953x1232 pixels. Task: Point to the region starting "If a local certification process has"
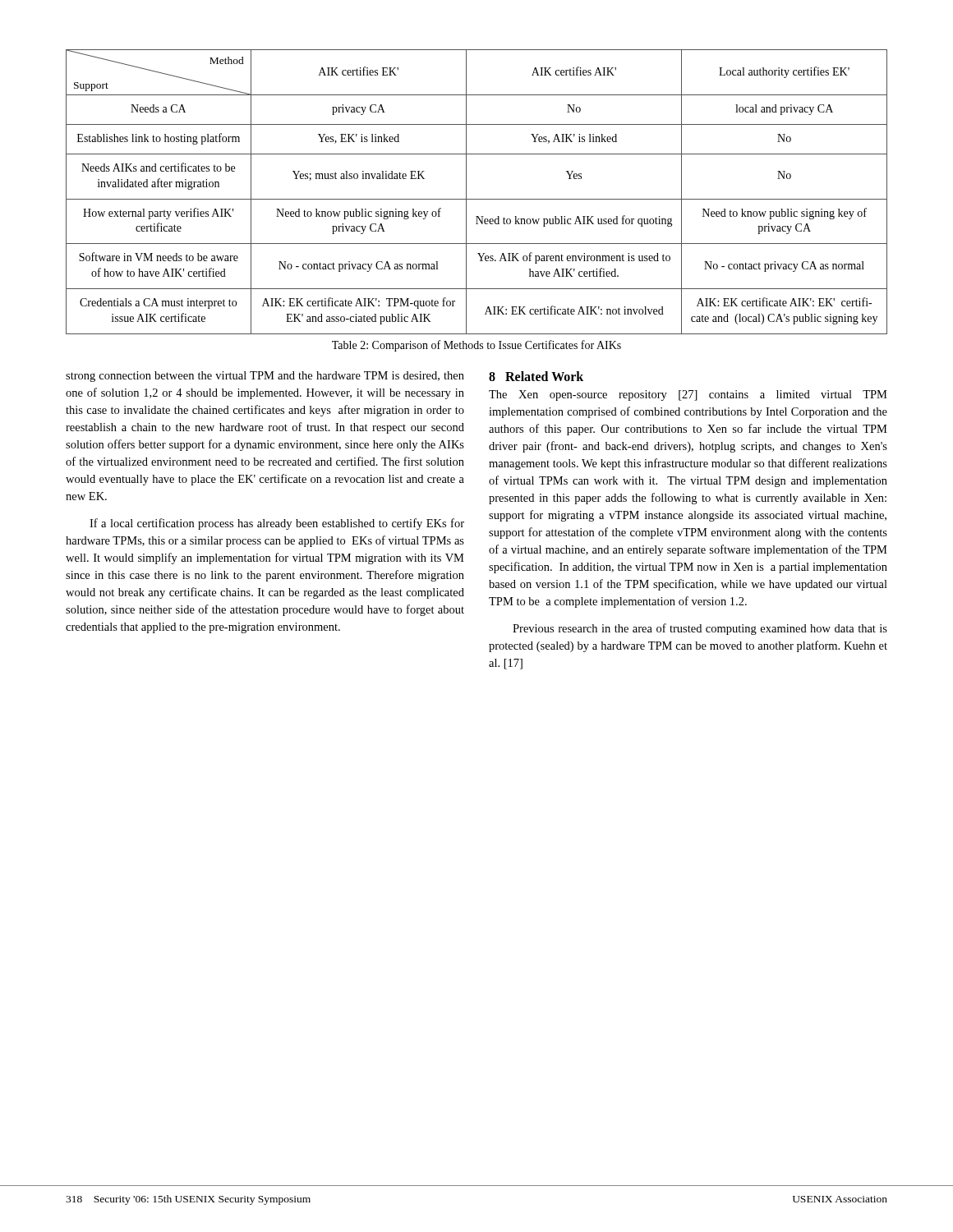pyautogui.click(x=265, y=575)
